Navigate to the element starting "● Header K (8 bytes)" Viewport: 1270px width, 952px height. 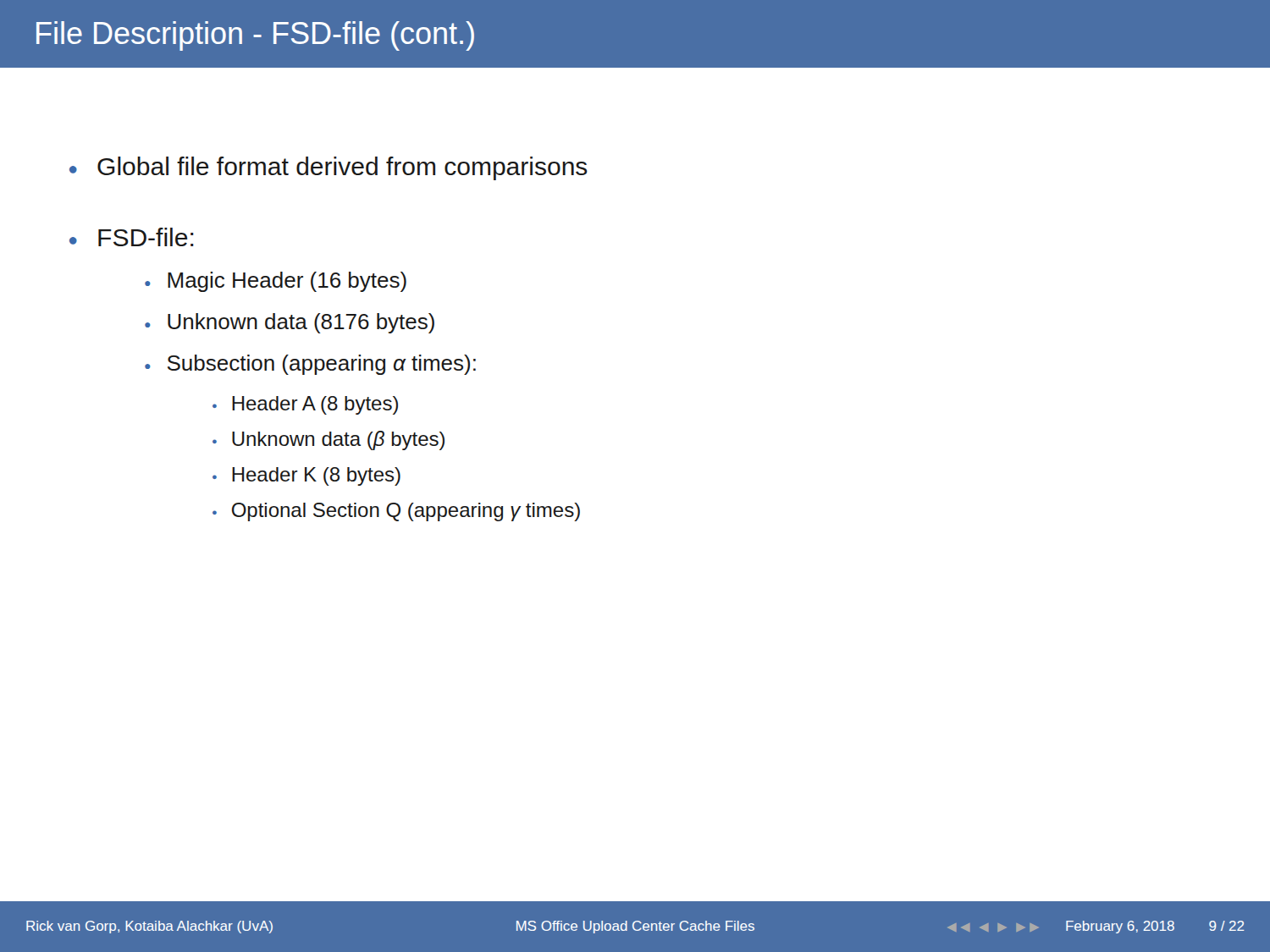coord(307,475)
